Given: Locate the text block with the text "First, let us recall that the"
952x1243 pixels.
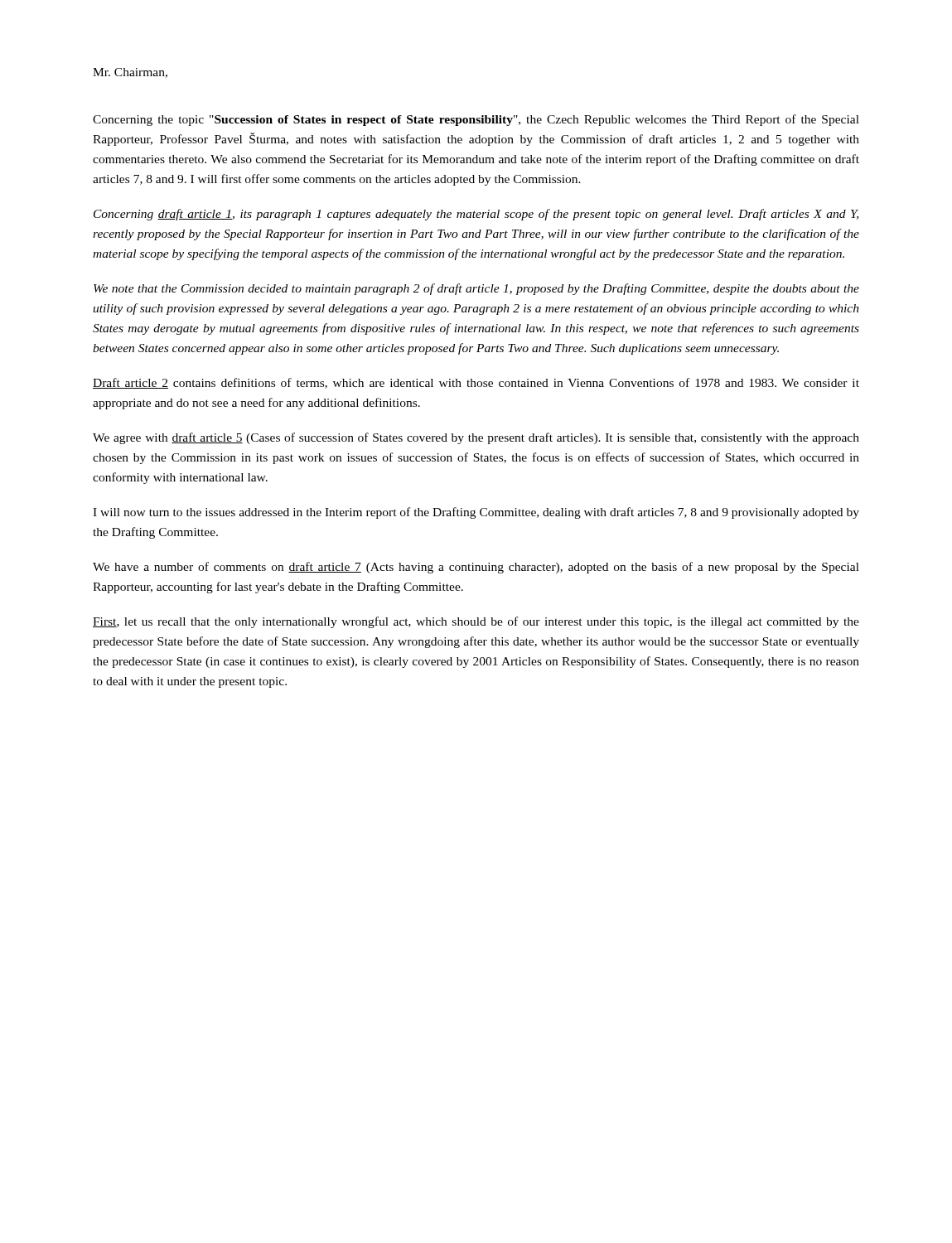Looking at the screenshot, I should click(x=476, y=651).
